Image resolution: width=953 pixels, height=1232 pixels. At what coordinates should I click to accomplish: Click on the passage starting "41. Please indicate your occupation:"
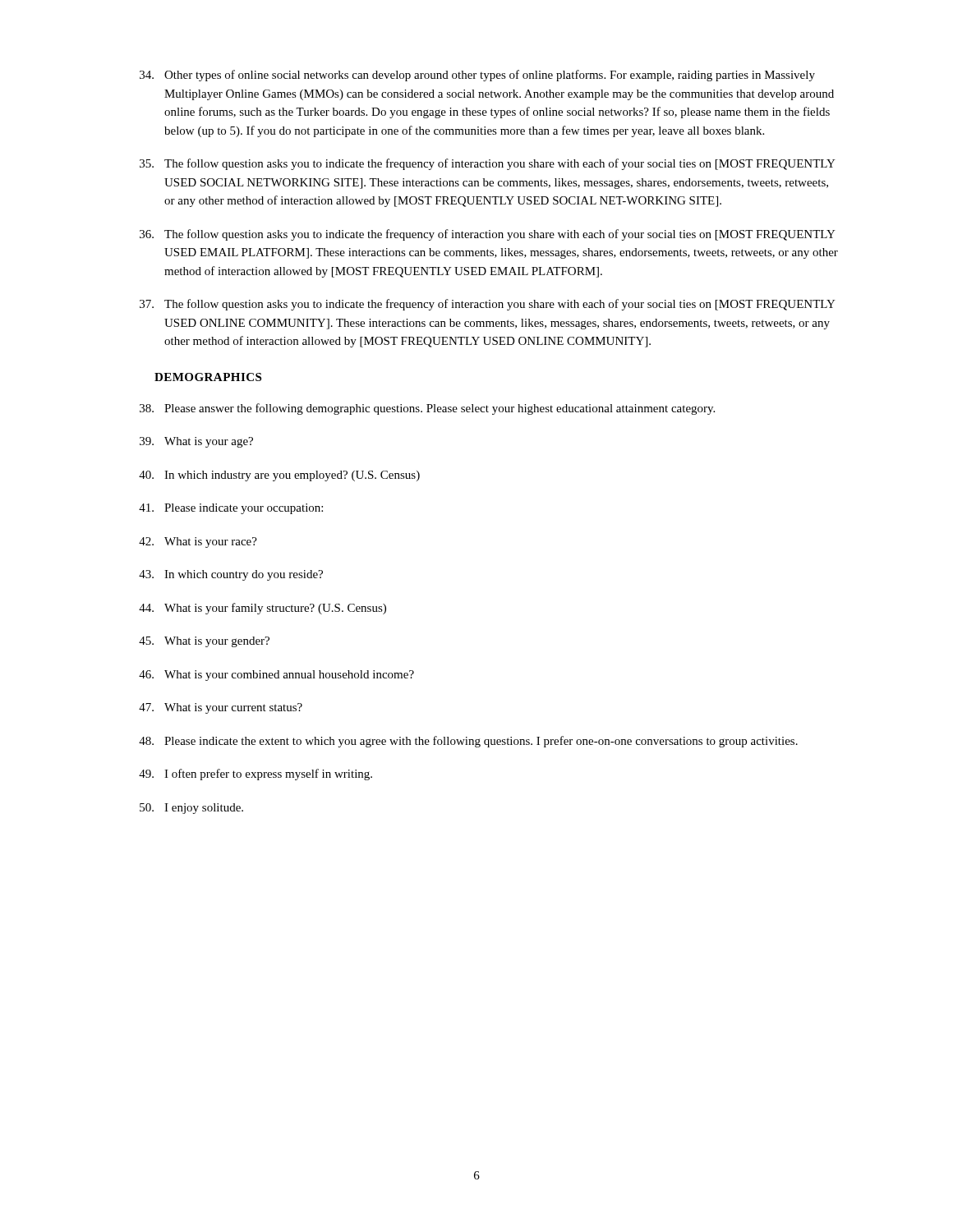[x=231, y=509]
